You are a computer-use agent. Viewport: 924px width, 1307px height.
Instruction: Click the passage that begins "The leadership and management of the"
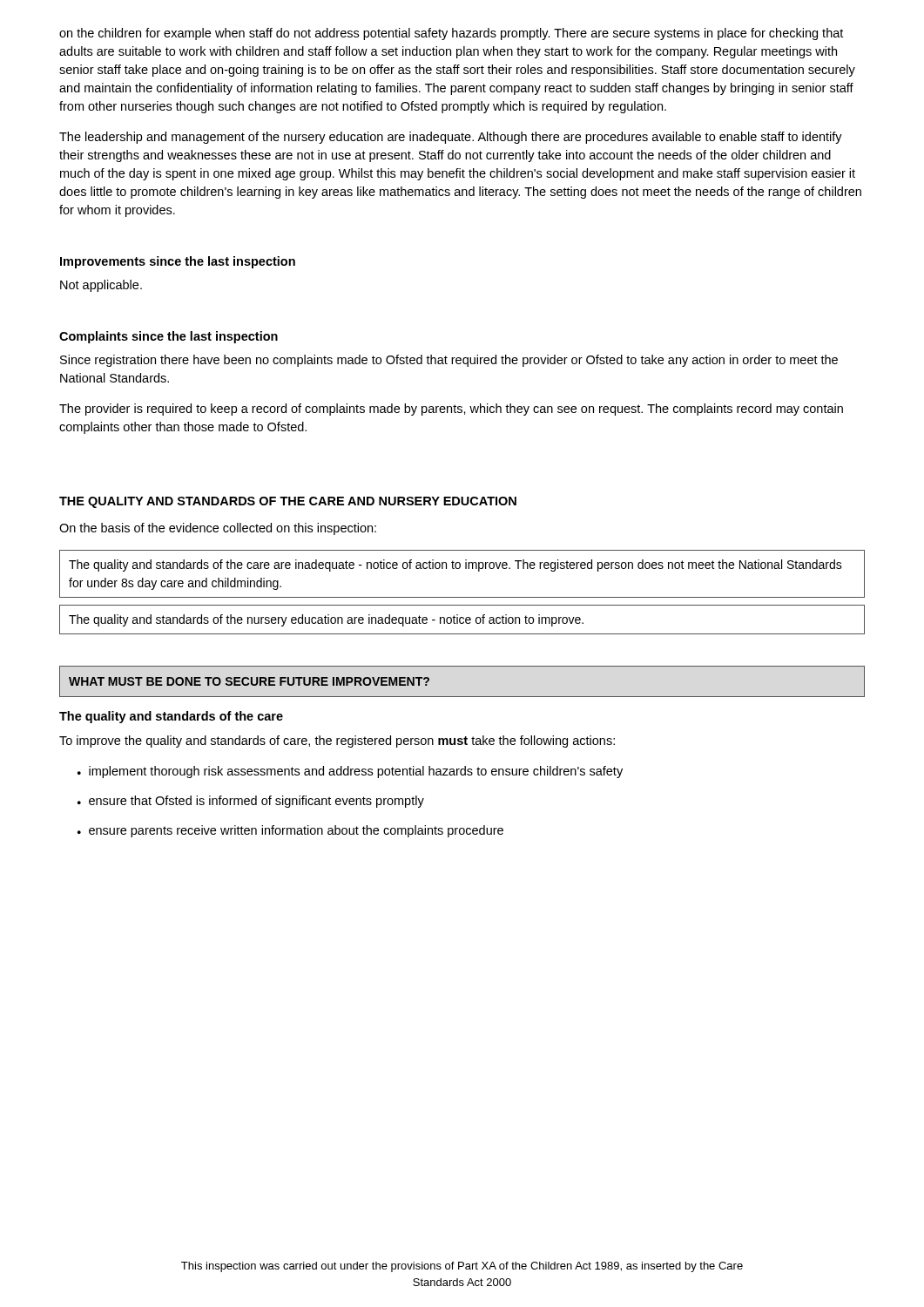[461, 174]
